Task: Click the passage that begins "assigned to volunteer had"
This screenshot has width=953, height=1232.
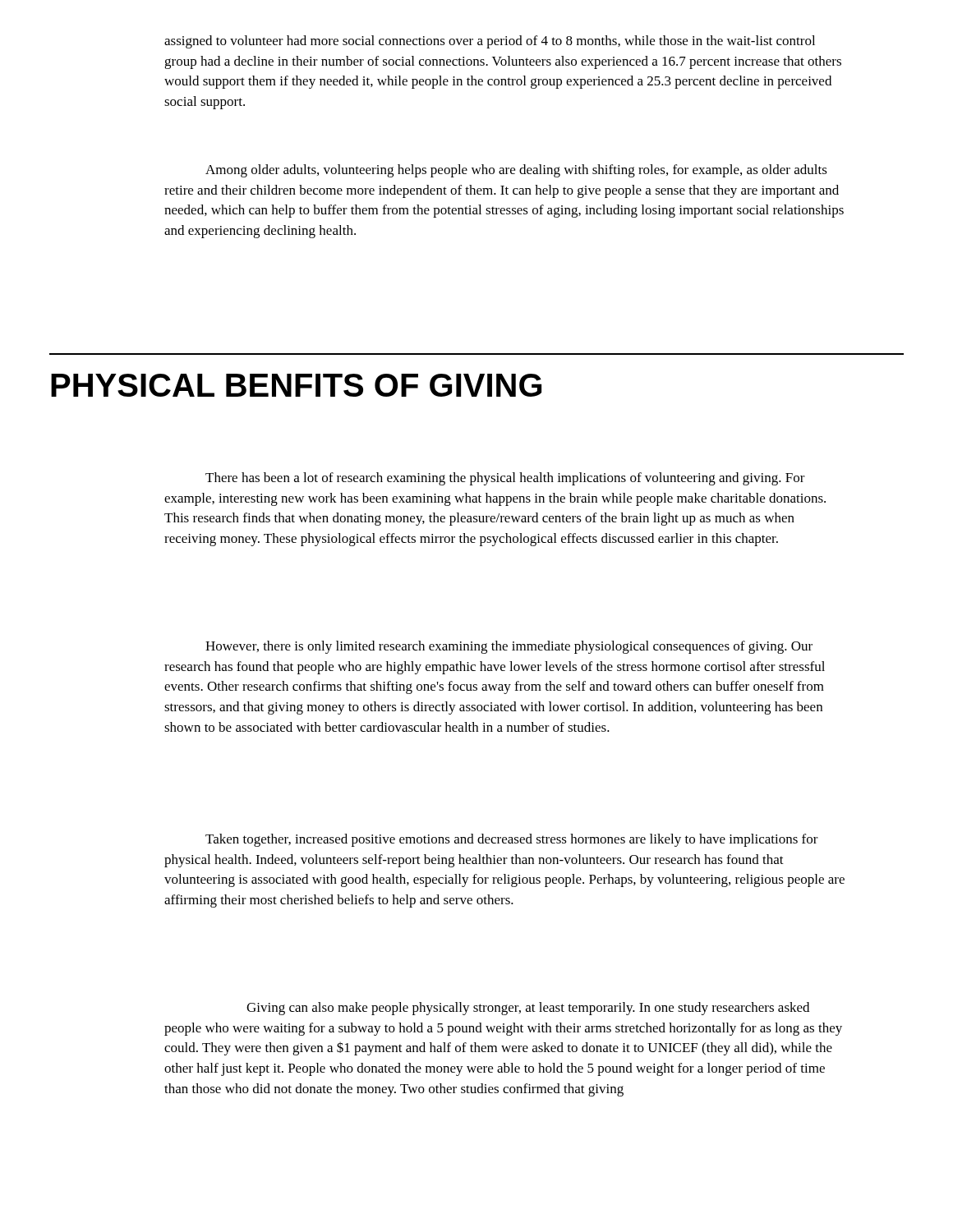Action: pos(505,72)
